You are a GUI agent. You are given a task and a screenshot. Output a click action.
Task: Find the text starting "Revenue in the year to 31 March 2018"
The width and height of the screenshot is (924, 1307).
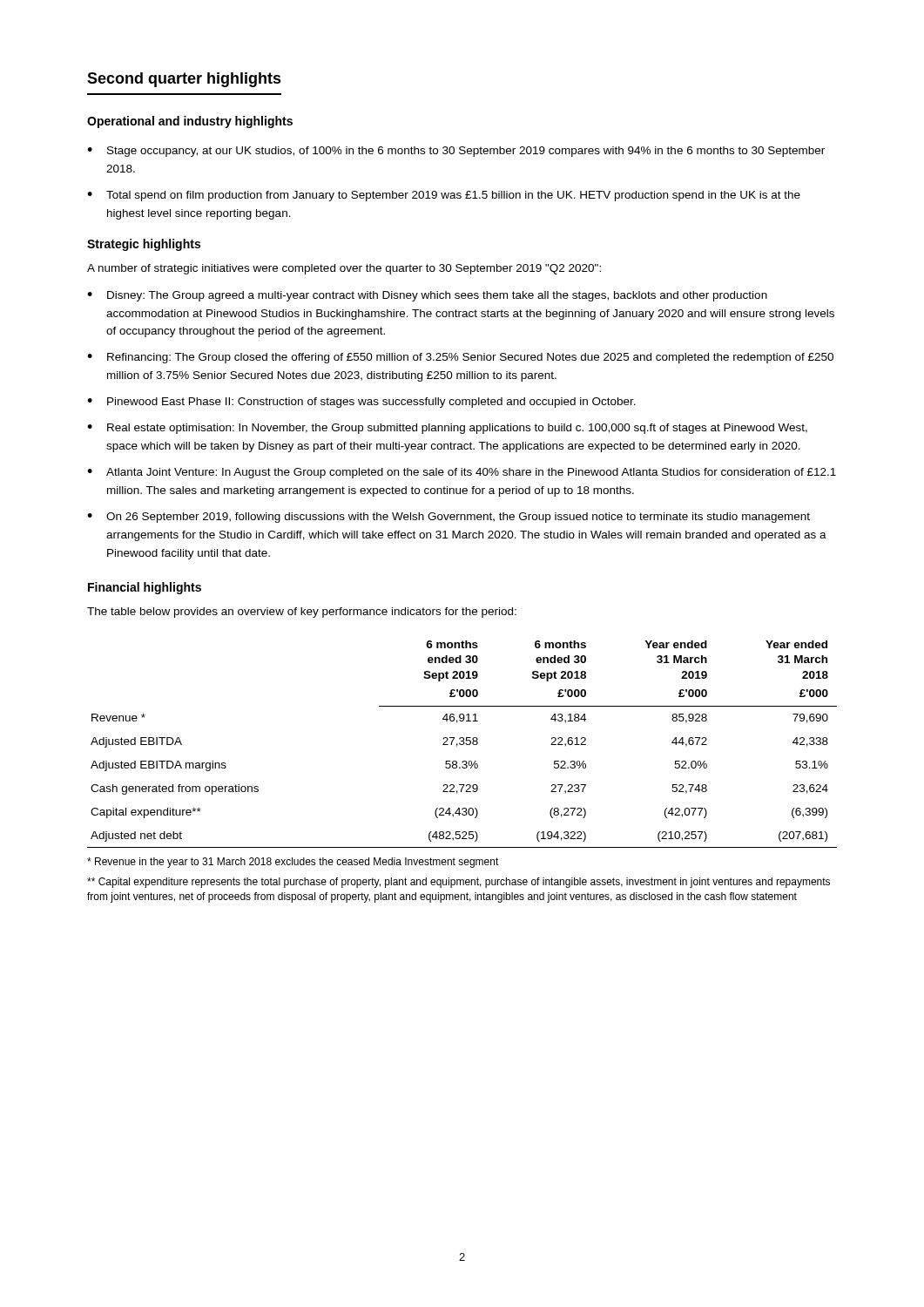pyautogui.click(x=293, y=862)
